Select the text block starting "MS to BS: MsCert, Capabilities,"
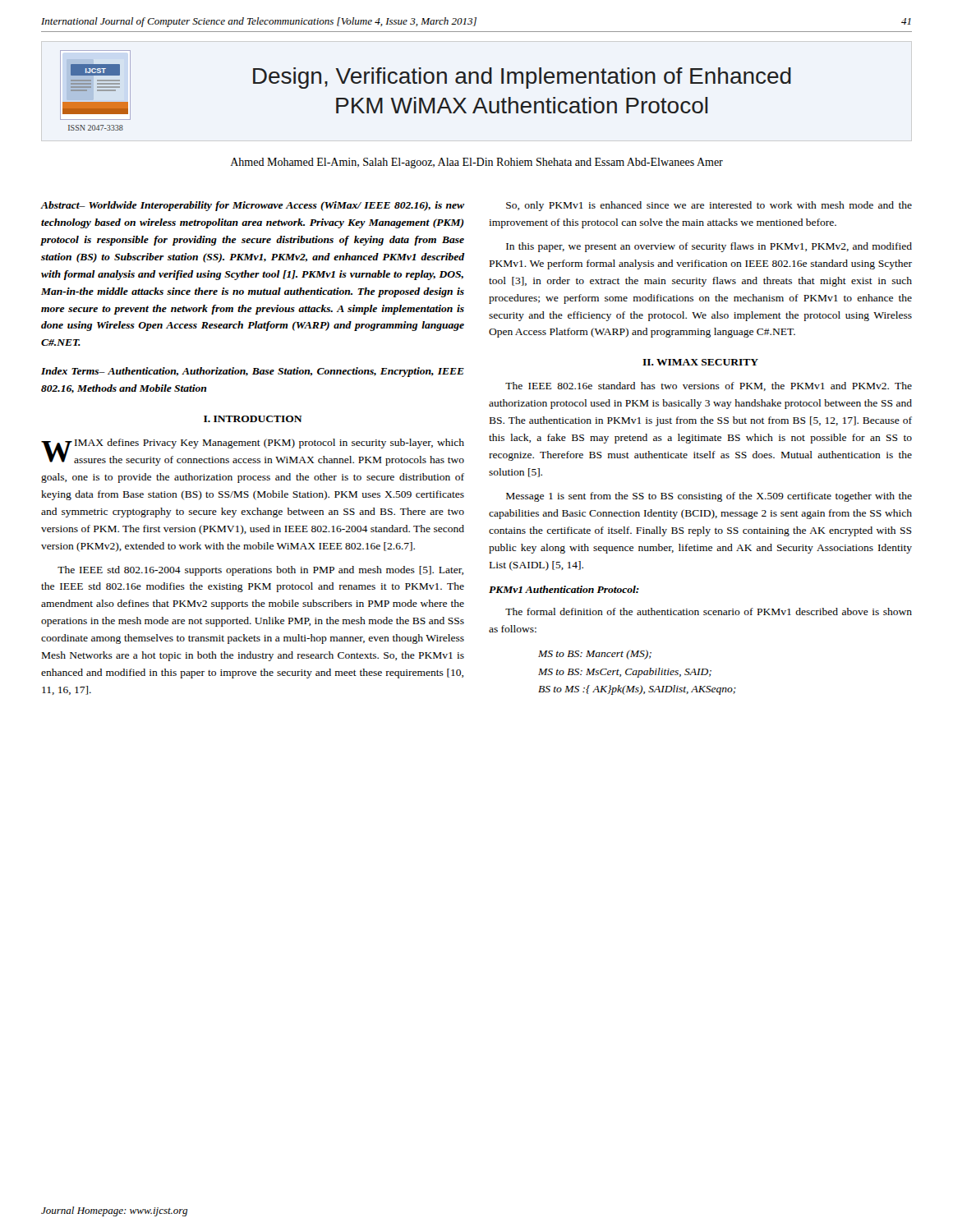Image resolution: width=953 pixels, height=1232 pixels. (x=625, y=671)
